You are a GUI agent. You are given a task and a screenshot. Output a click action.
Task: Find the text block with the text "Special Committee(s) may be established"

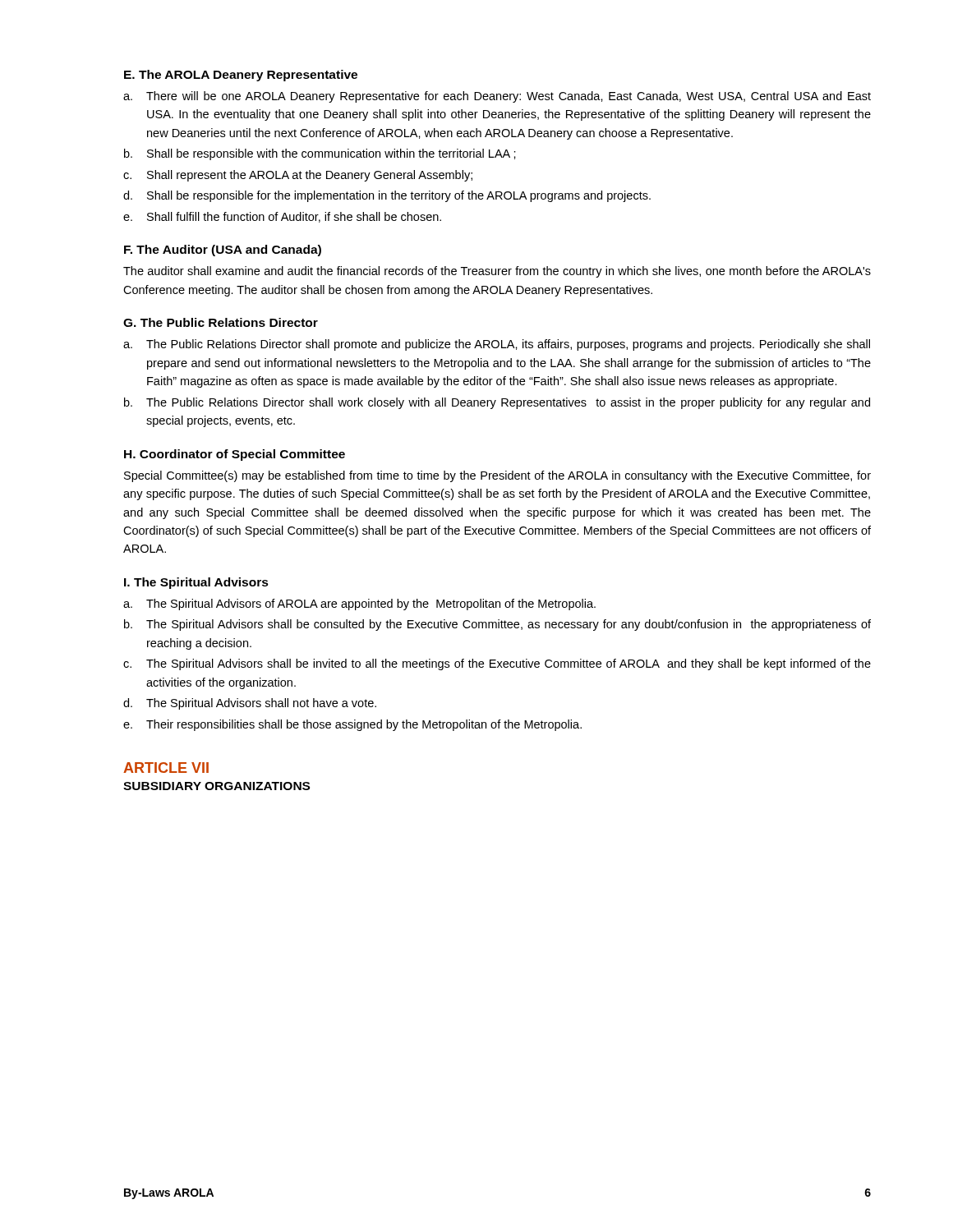coord(497,512)
